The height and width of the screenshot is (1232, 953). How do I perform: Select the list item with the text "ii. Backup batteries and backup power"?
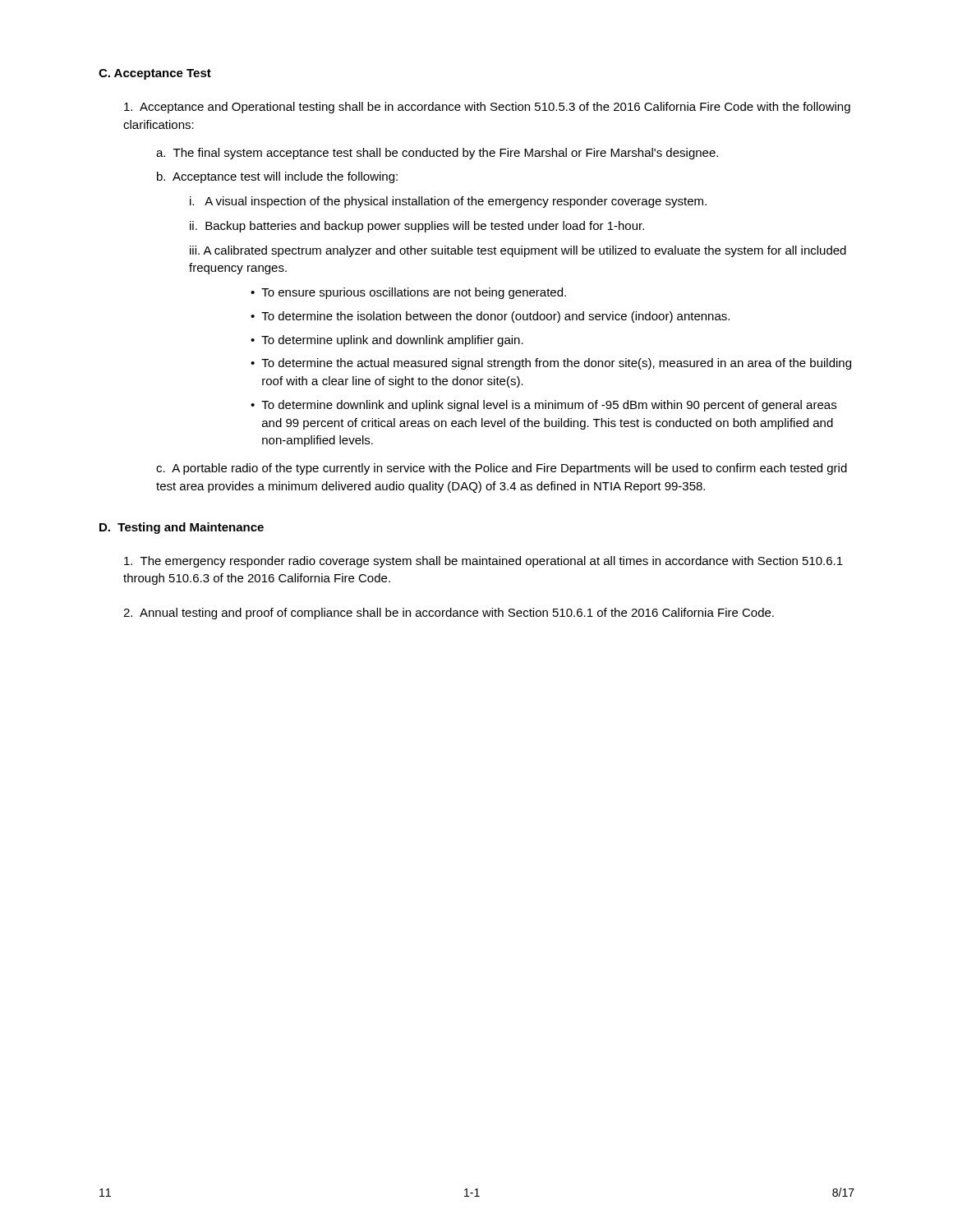click(417, 225)
